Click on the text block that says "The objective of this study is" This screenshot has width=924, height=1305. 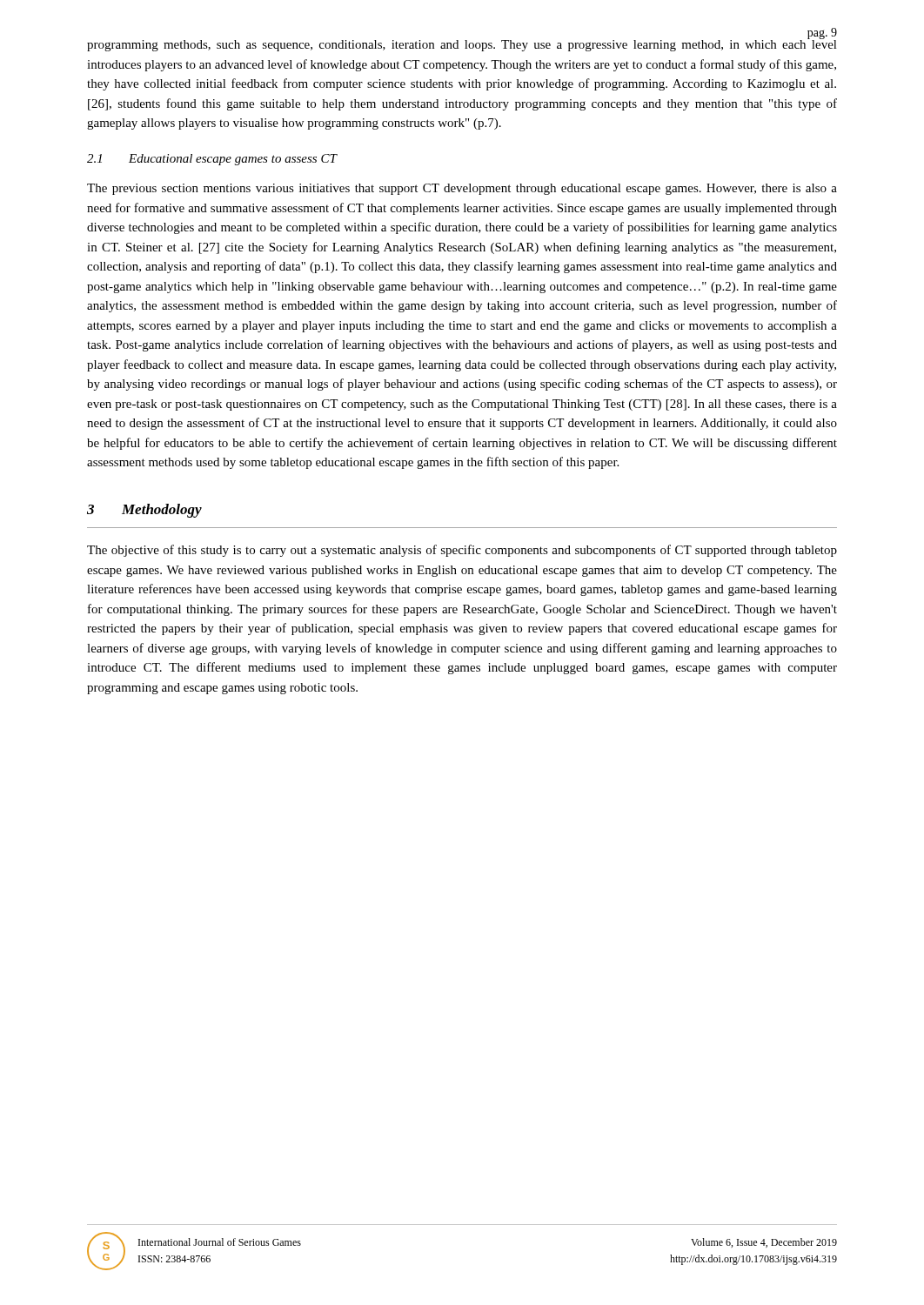click(x=462, y=619)
